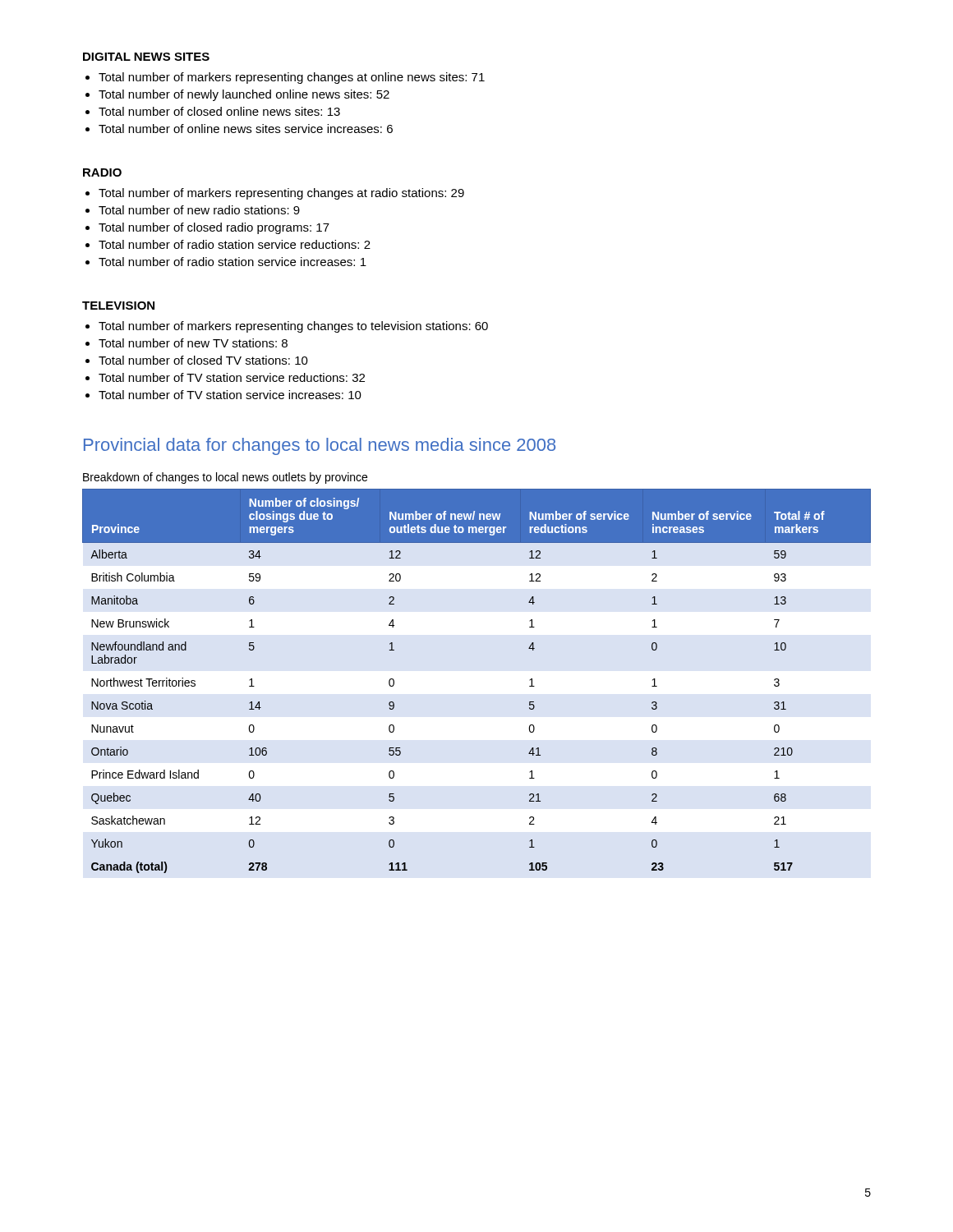
Task: Select the caption
Action: pos(225,477)
